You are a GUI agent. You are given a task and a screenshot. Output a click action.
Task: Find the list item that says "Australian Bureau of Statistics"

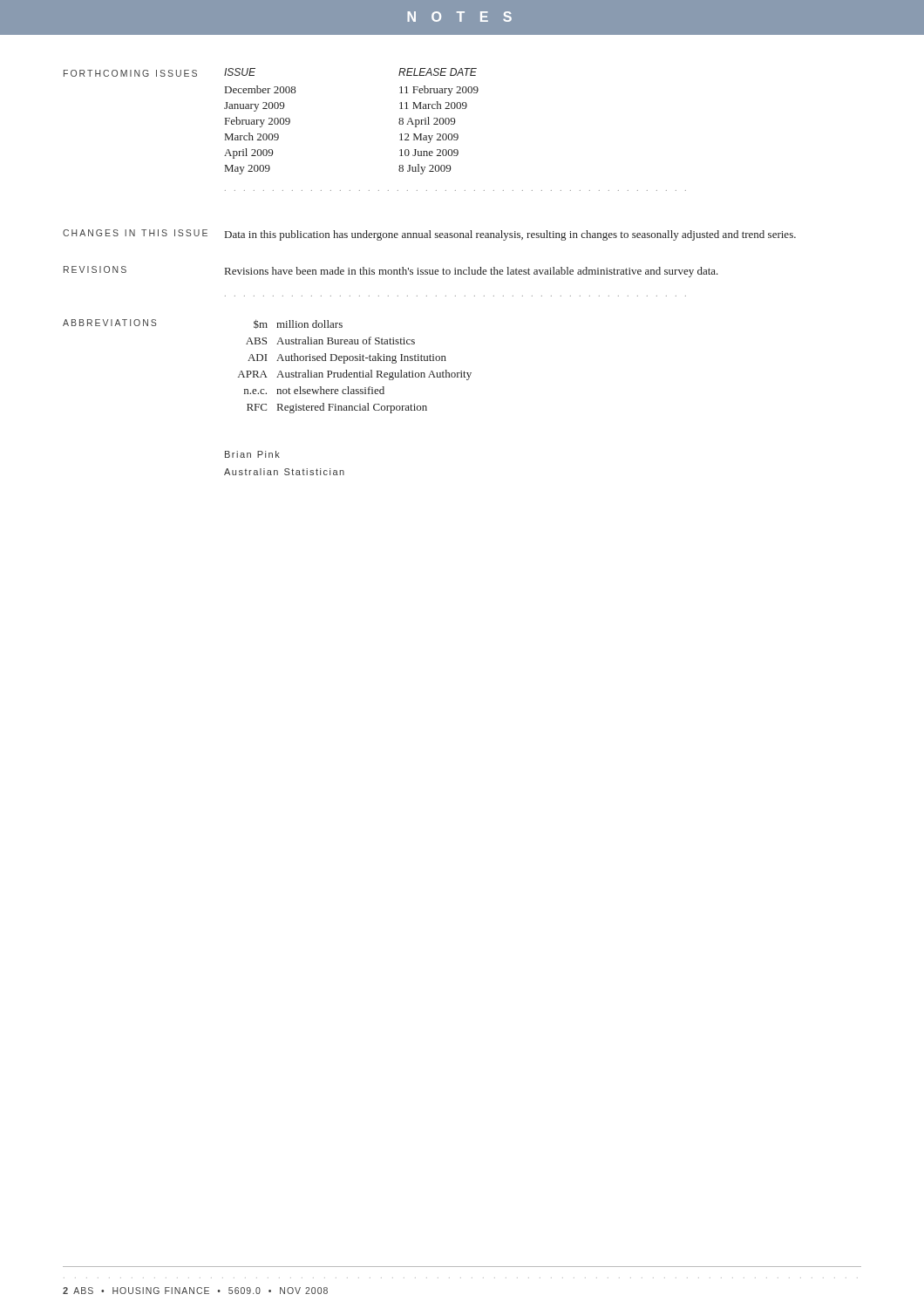pyautogui.click(x=346, y=340)
